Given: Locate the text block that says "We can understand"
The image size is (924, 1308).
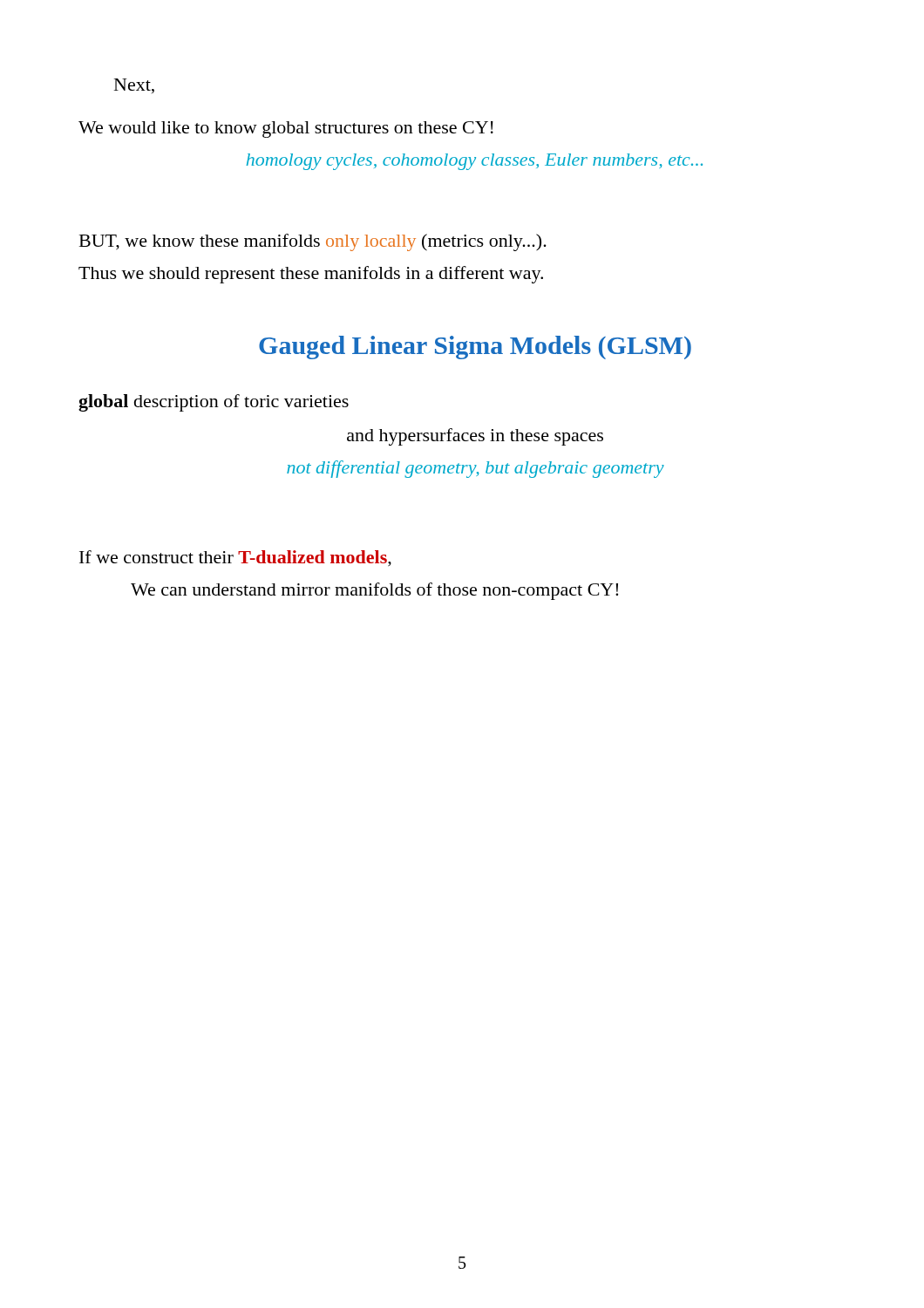Looking at the screenshot, I should click(375, 589).
